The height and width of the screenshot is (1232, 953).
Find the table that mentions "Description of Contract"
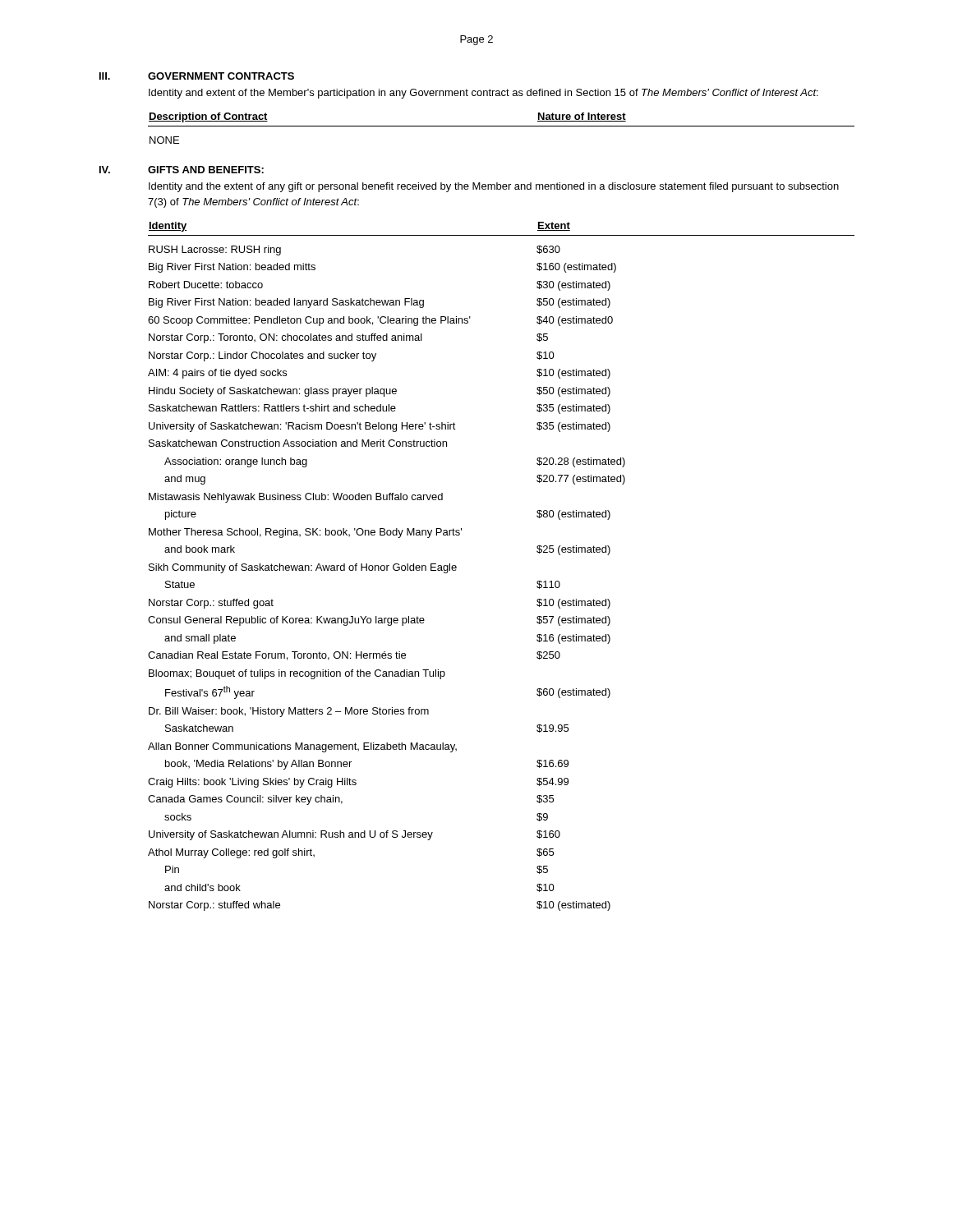501,128
